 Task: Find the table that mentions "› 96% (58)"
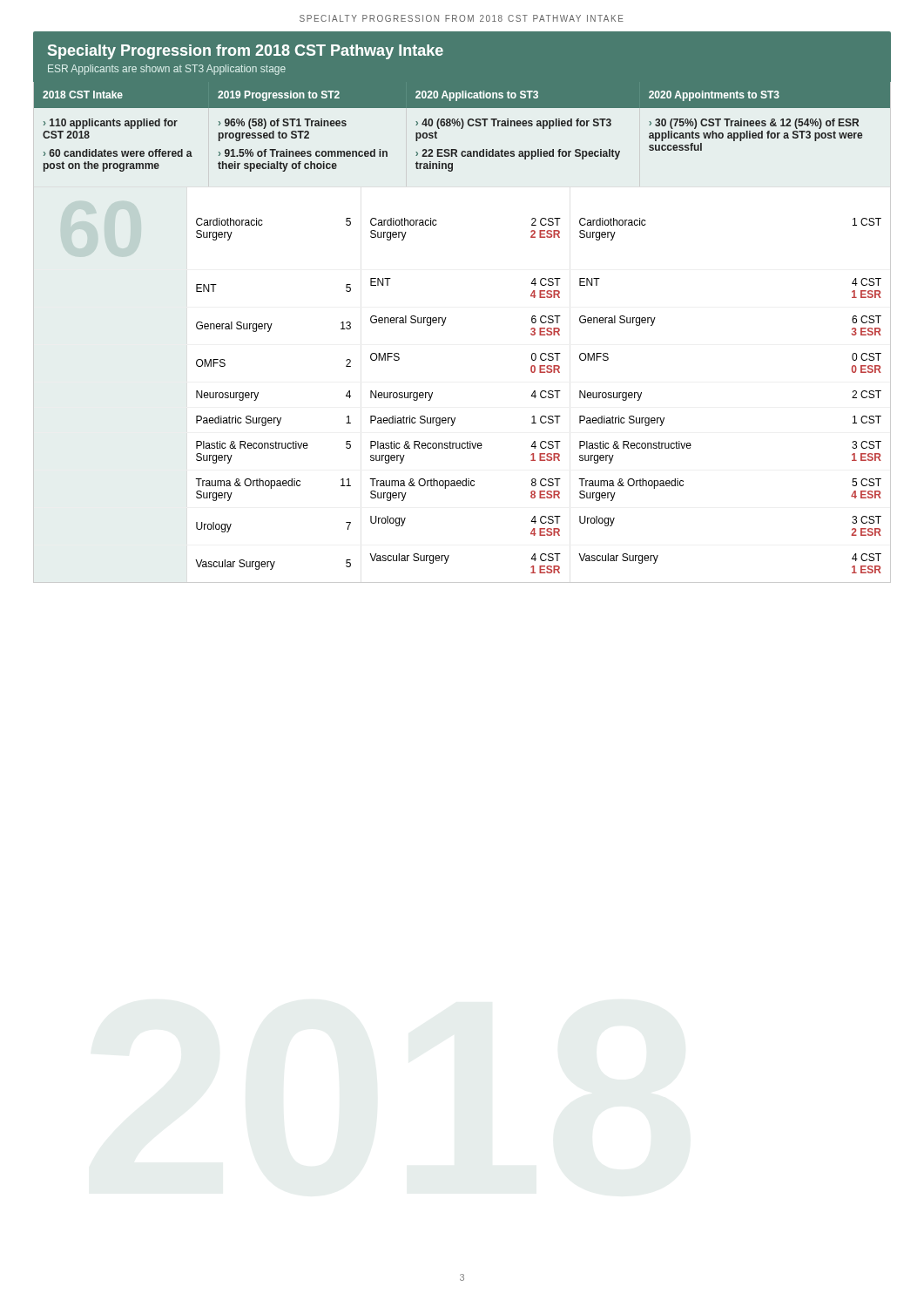(462, 332)
